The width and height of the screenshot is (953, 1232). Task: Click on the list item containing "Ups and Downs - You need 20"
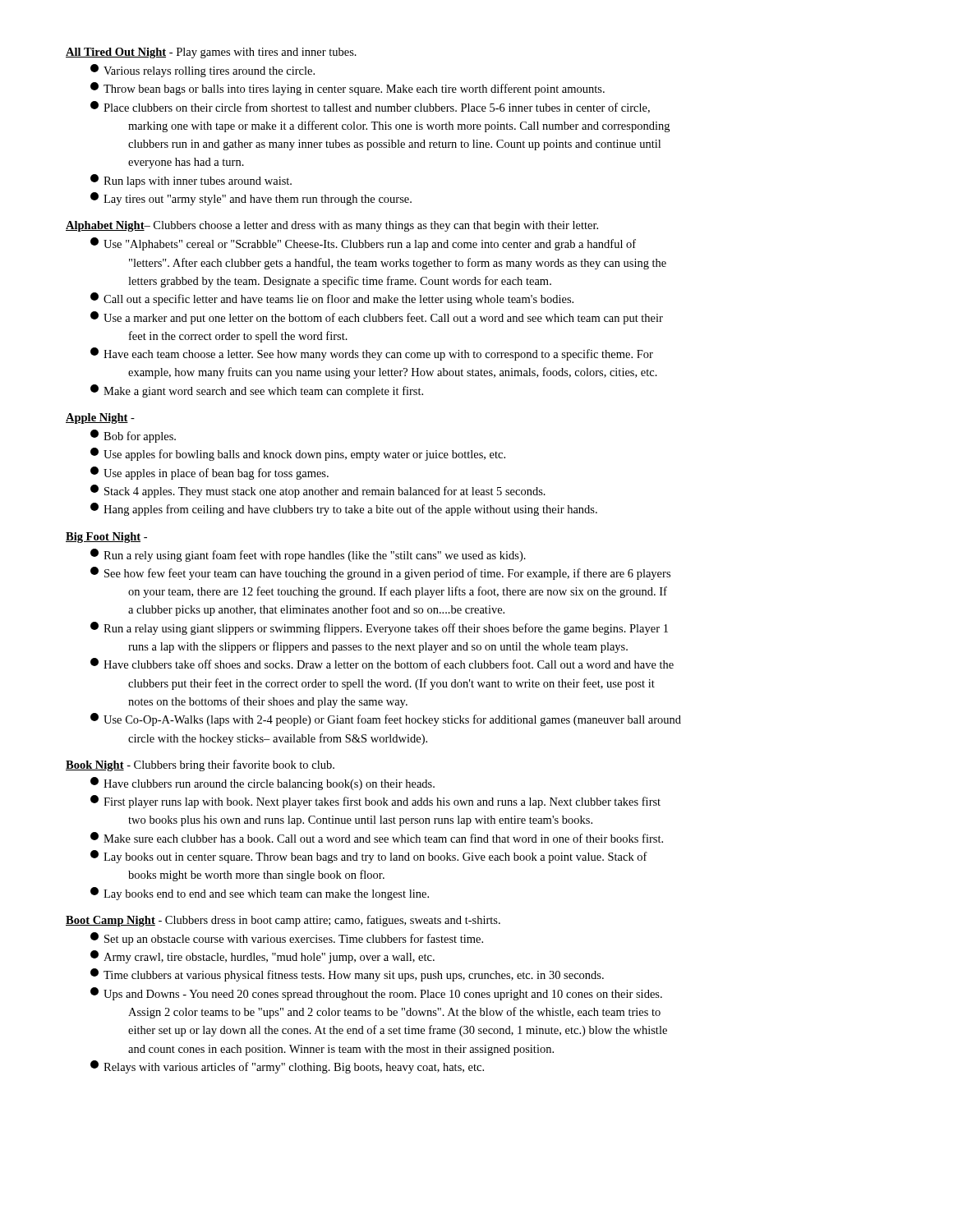tap(489, 994)
